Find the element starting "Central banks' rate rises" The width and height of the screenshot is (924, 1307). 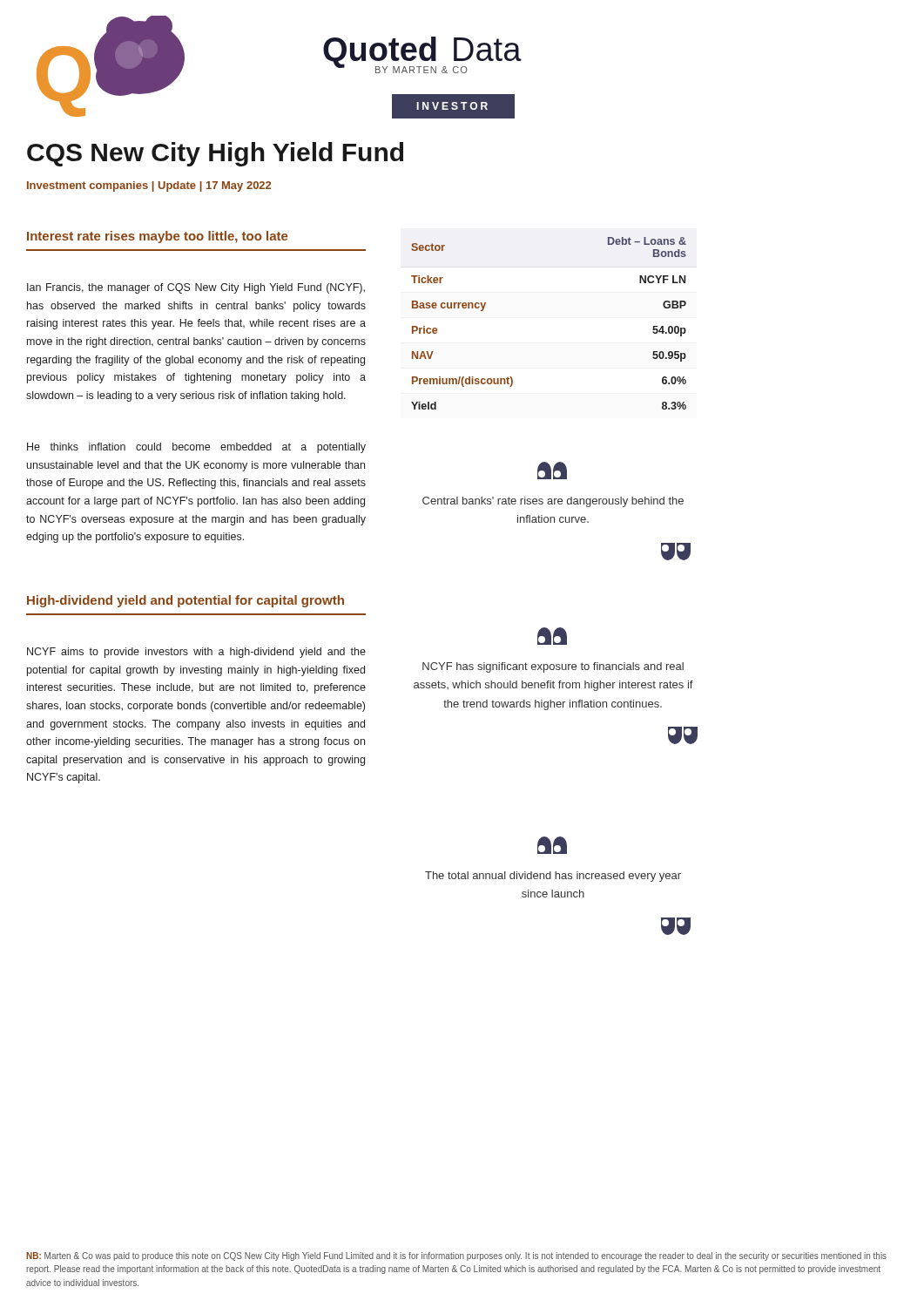pyautogui.click(x=553, y=510)
